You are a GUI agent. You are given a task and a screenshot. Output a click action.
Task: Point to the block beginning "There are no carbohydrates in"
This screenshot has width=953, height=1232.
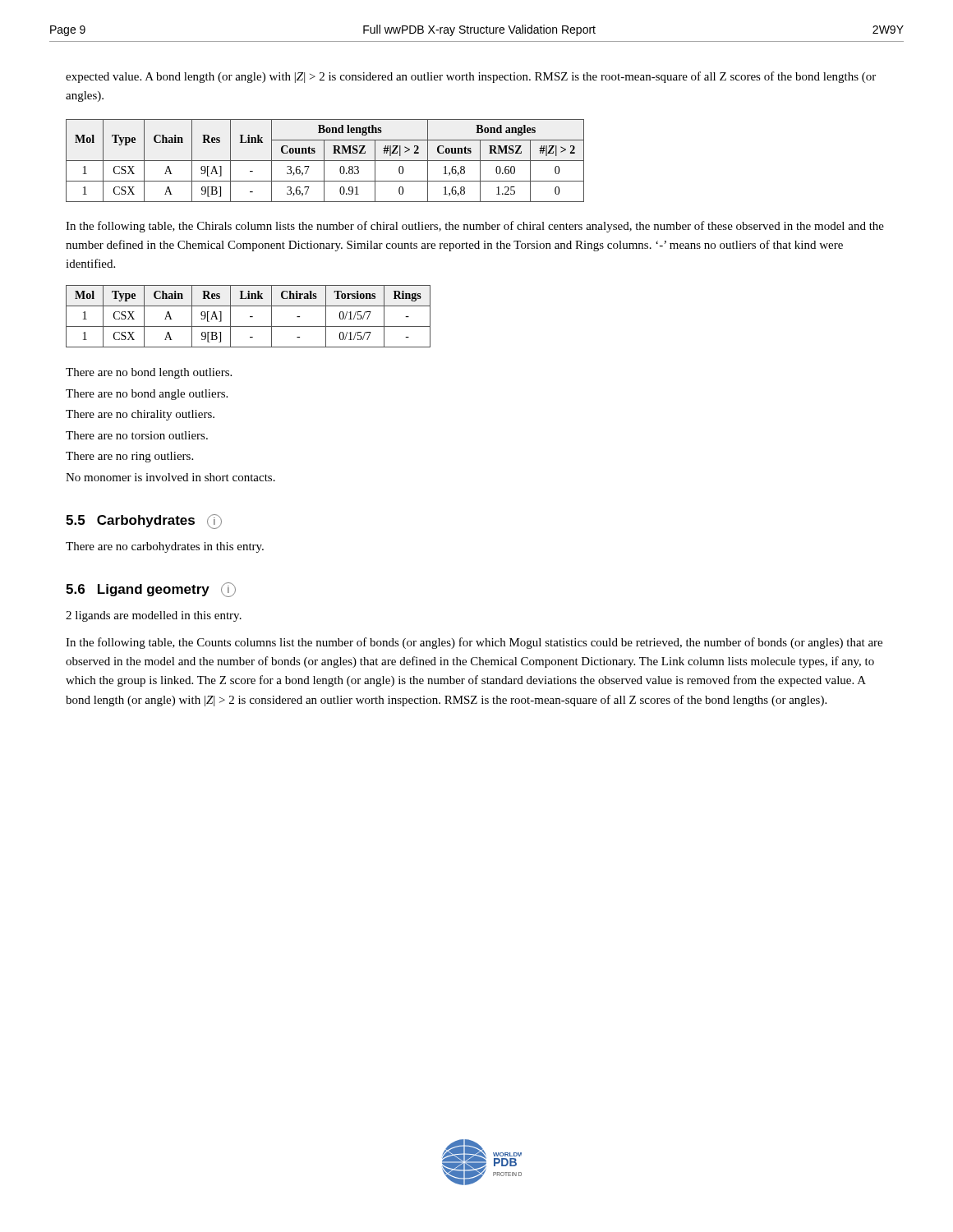165,546
